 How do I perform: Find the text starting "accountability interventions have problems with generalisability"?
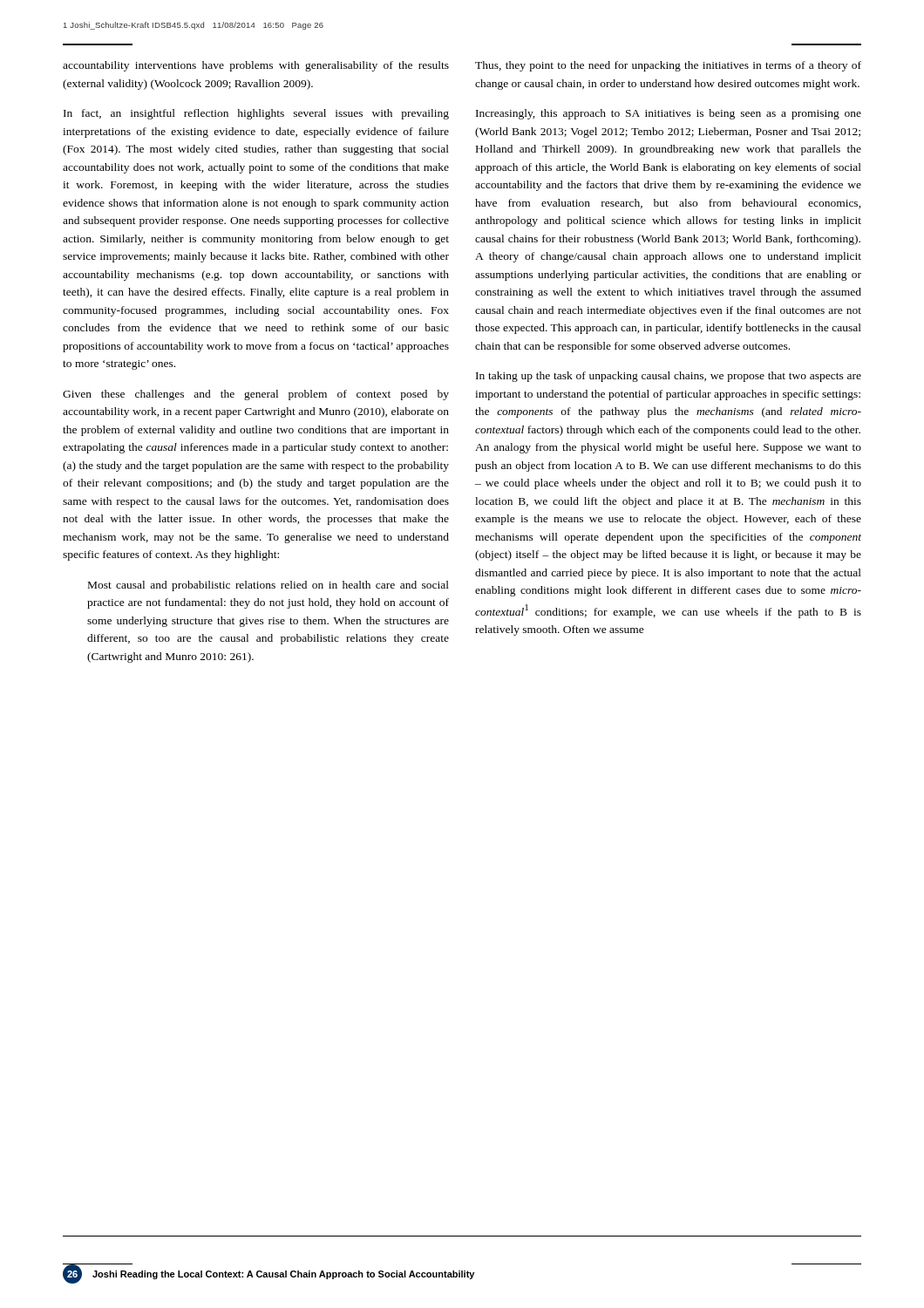pyautogui.click(x=256, y=75)
